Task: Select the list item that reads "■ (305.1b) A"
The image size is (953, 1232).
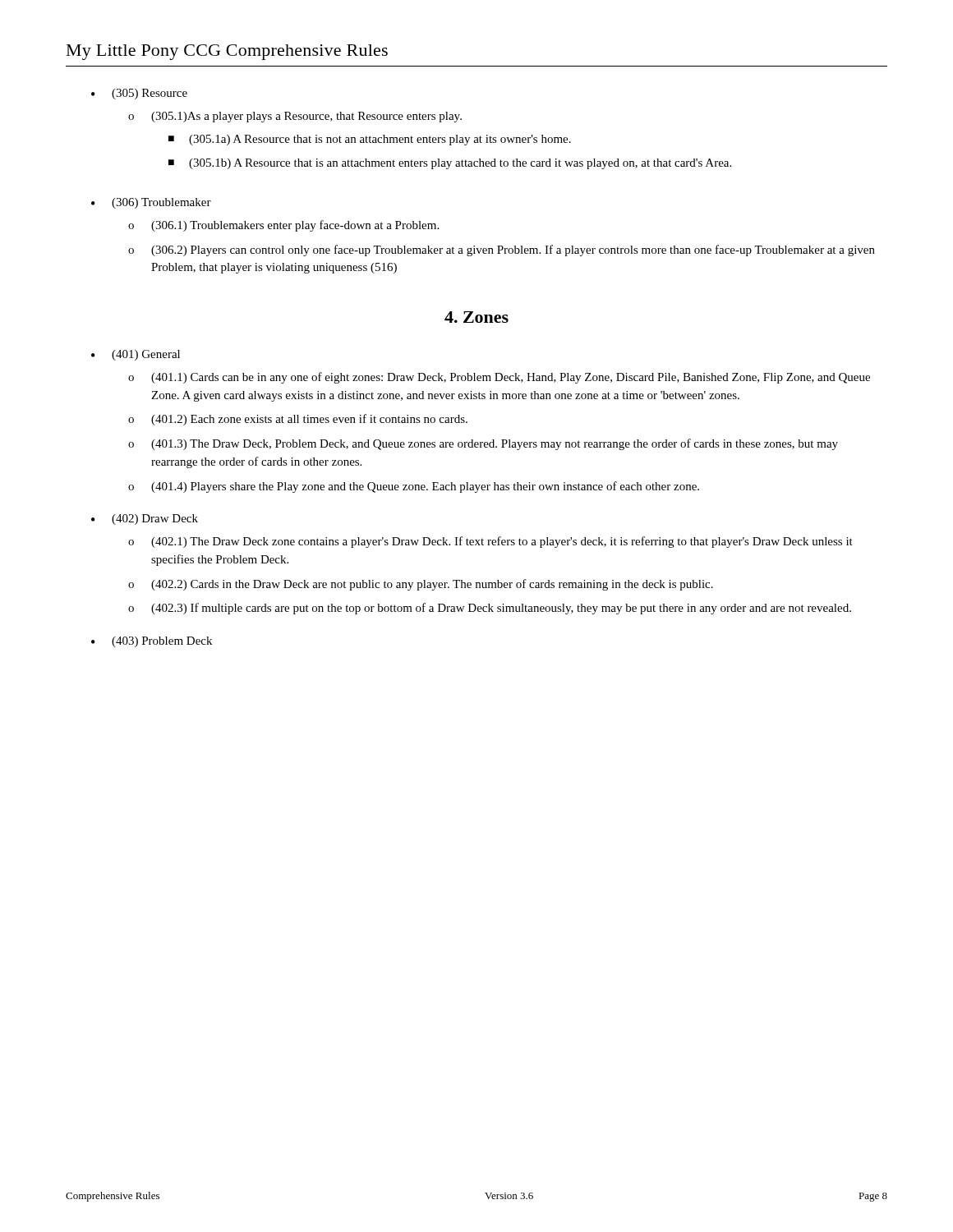Action: coord(527,164)
